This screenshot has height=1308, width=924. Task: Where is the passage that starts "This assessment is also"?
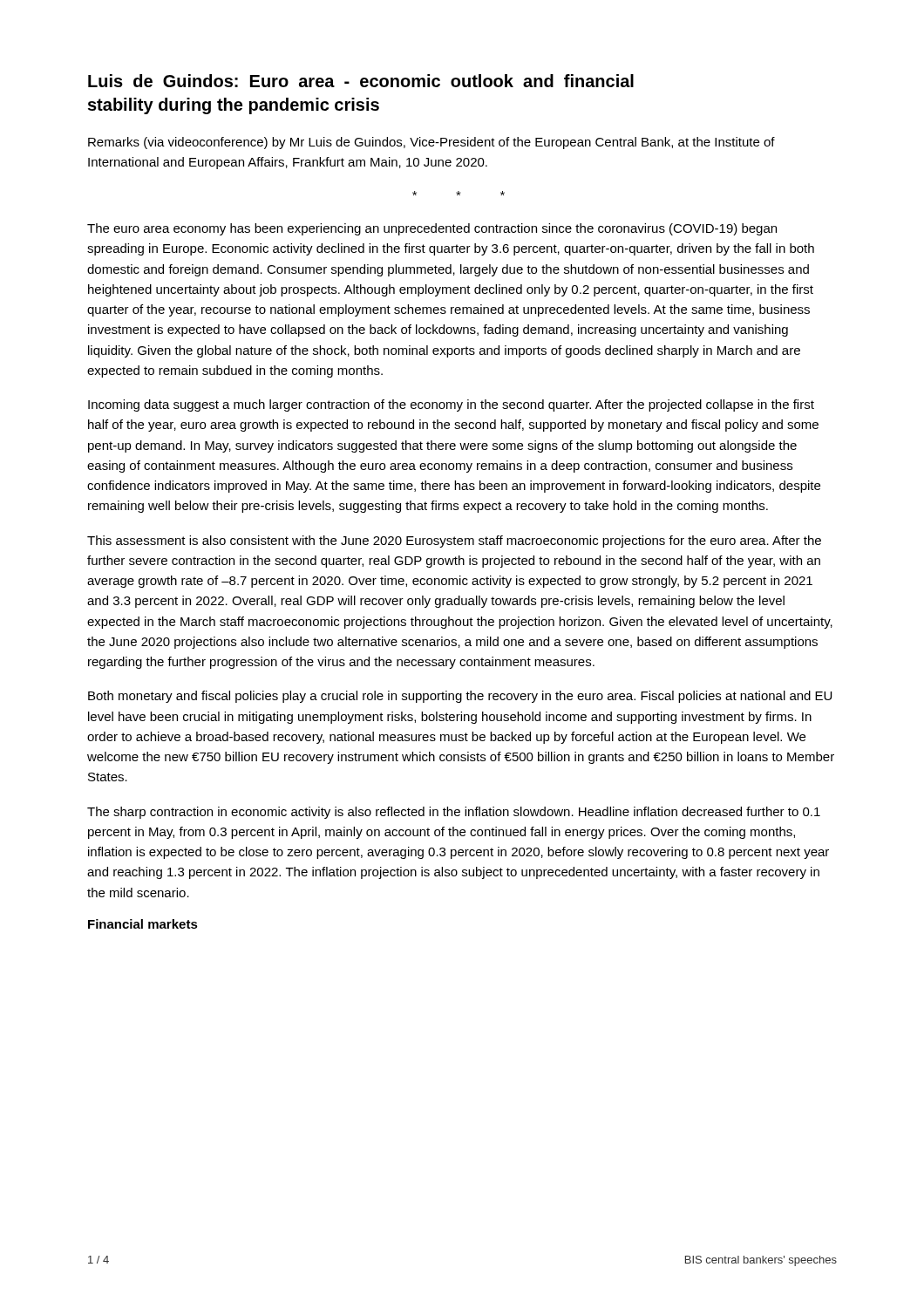[460, 601]
